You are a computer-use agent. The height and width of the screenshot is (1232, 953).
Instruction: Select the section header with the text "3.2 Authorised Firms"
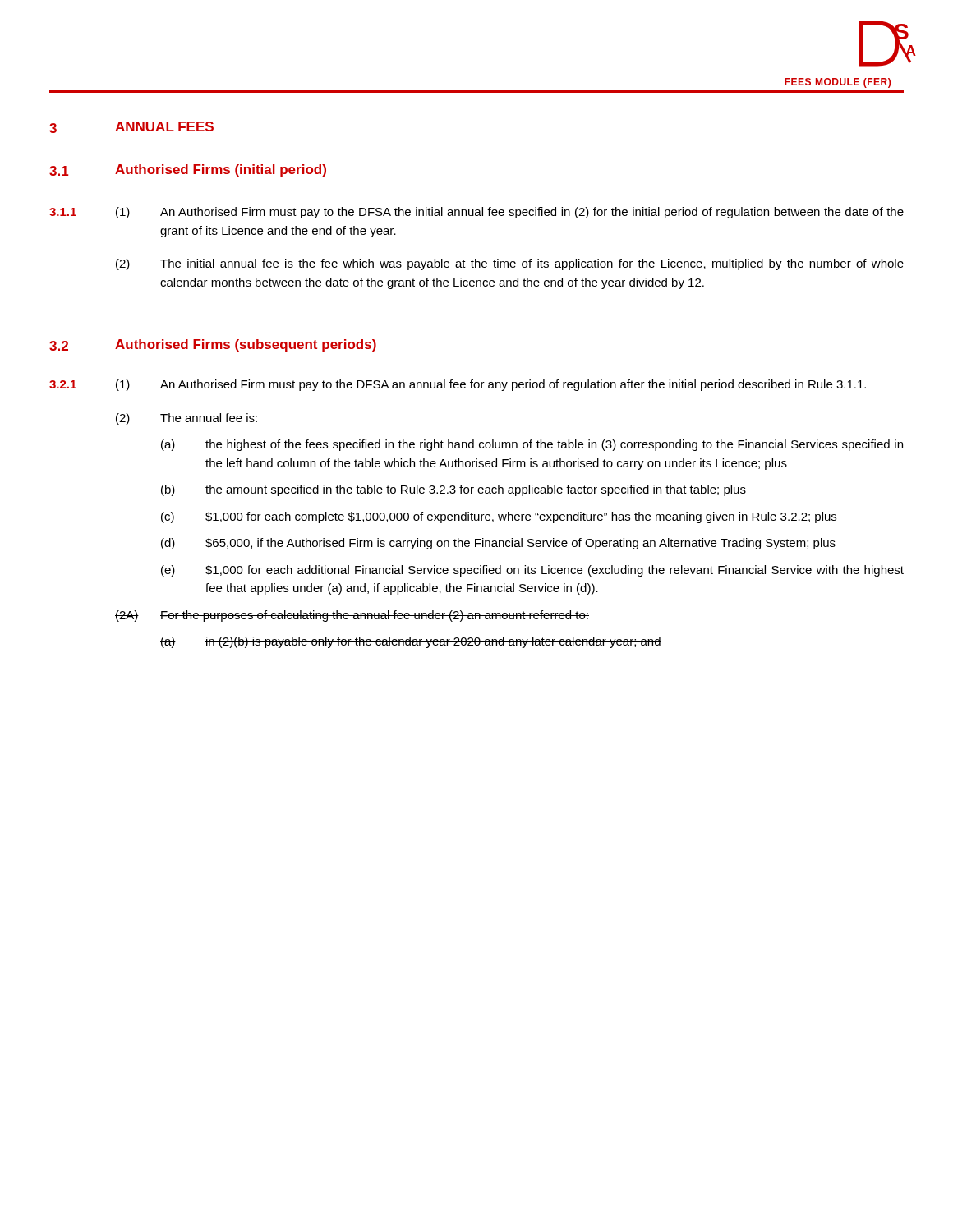213,345
